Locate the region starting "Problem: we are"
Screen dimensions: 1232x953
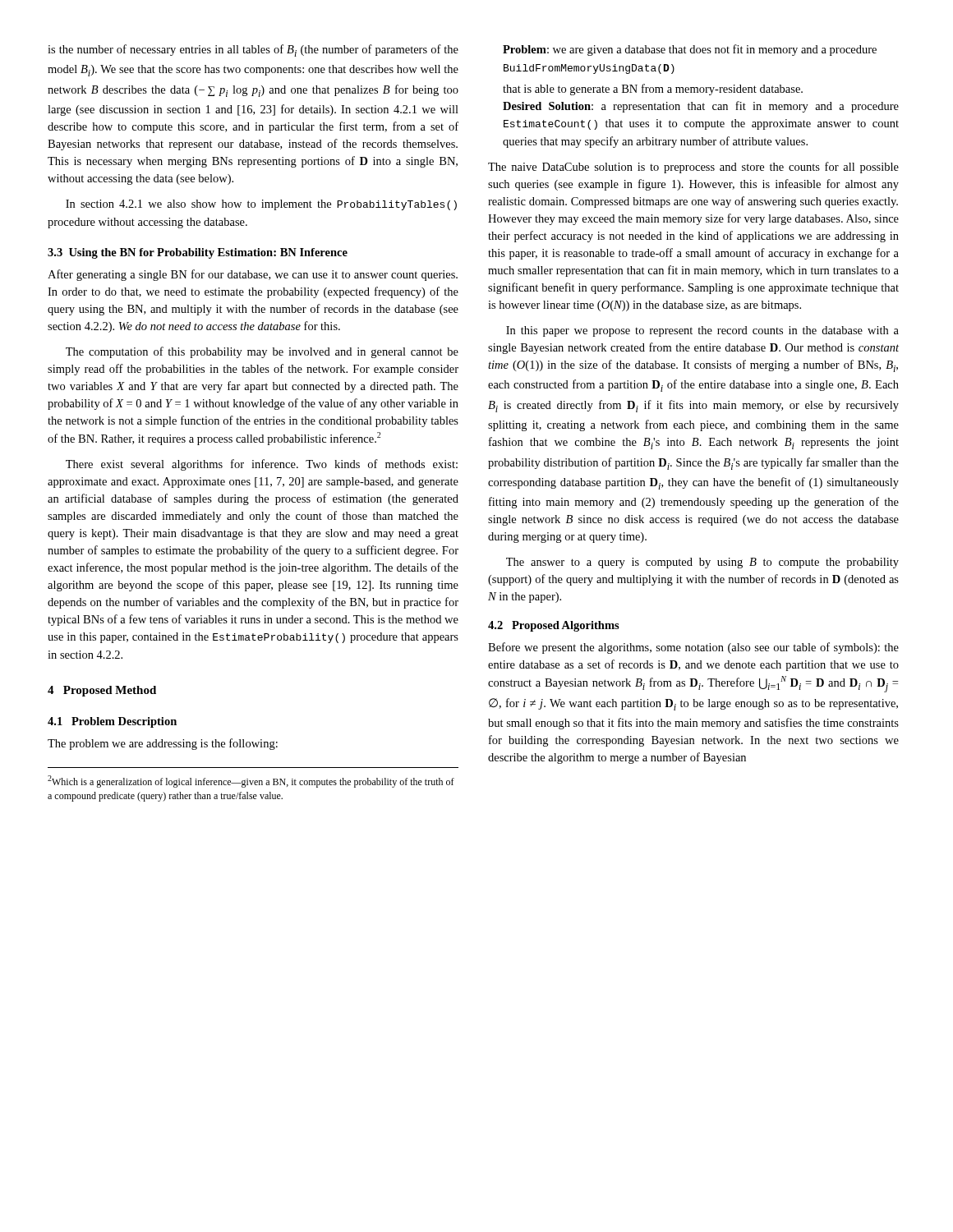coord(701,95)
